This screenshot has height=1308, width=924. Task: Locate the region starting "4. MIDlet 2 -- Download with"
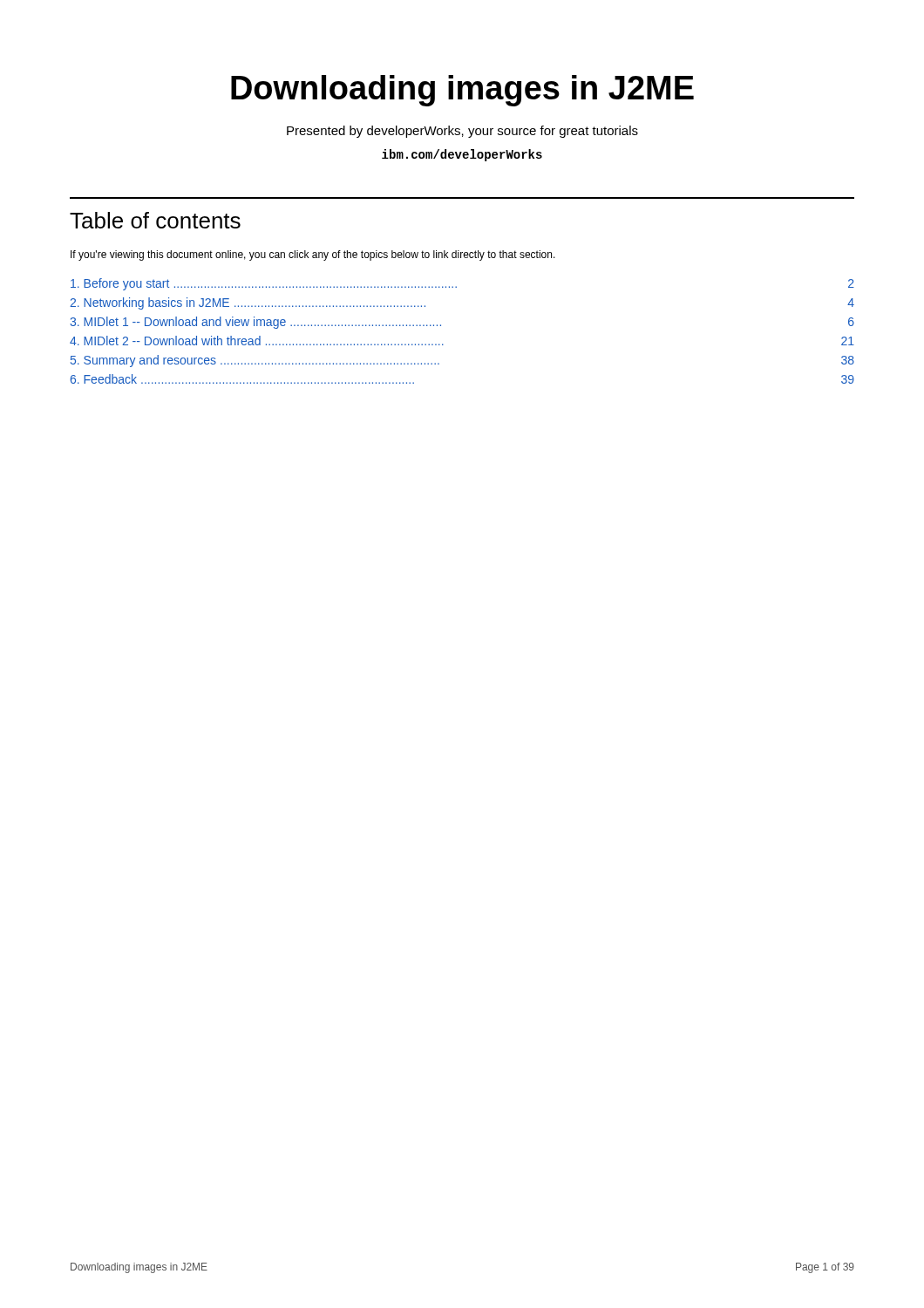click(167, 341)
